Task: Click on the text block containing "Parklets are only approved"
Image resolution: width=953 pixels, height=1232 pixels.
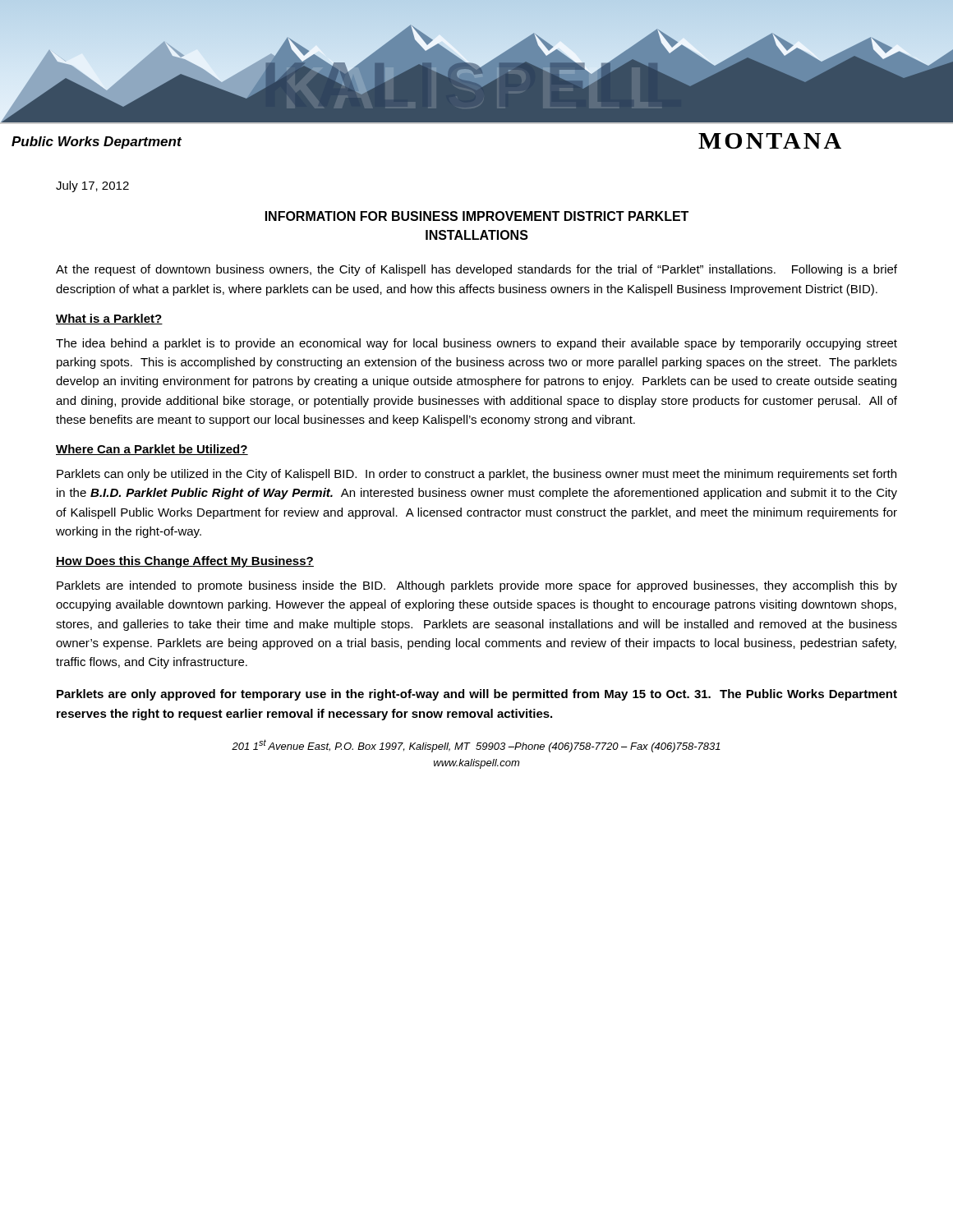Action: click(x=476, y=703)
